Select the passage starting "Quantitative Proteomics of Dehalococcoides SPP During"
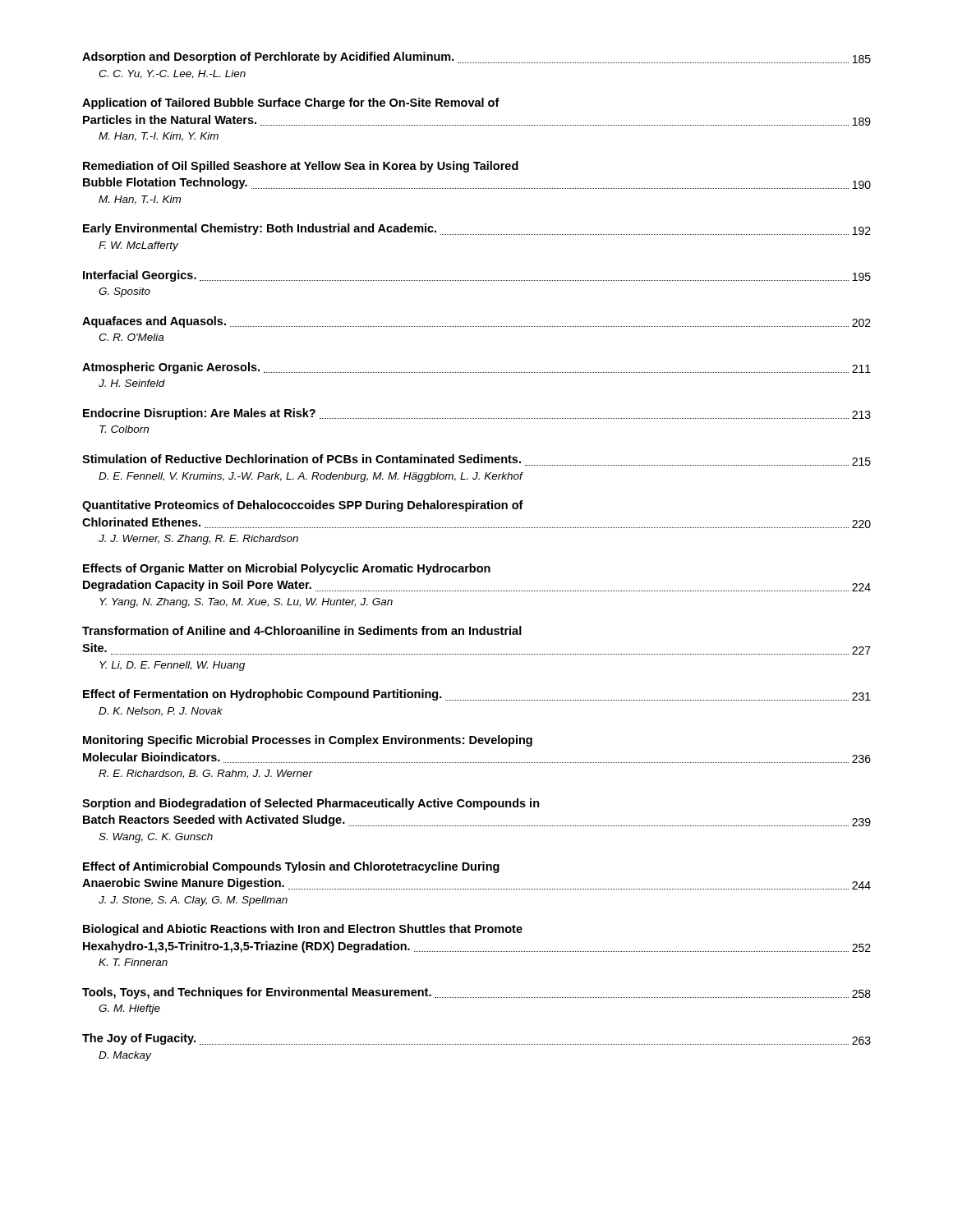 click(476, 522)
